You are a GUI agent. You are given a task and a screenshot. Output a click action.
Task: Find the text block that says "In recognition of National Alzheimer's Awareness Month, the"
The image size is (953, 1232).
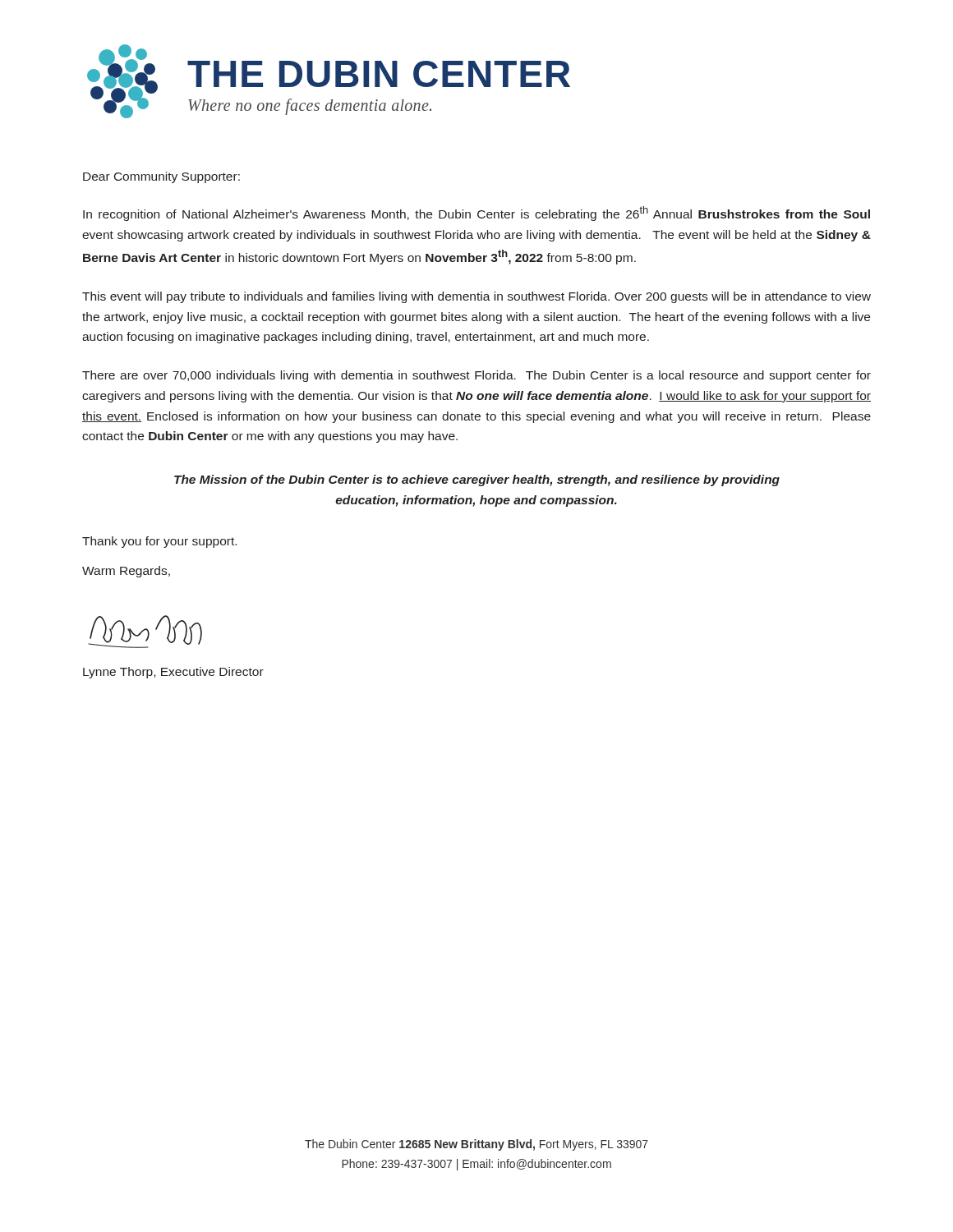[x=476, y=234]
